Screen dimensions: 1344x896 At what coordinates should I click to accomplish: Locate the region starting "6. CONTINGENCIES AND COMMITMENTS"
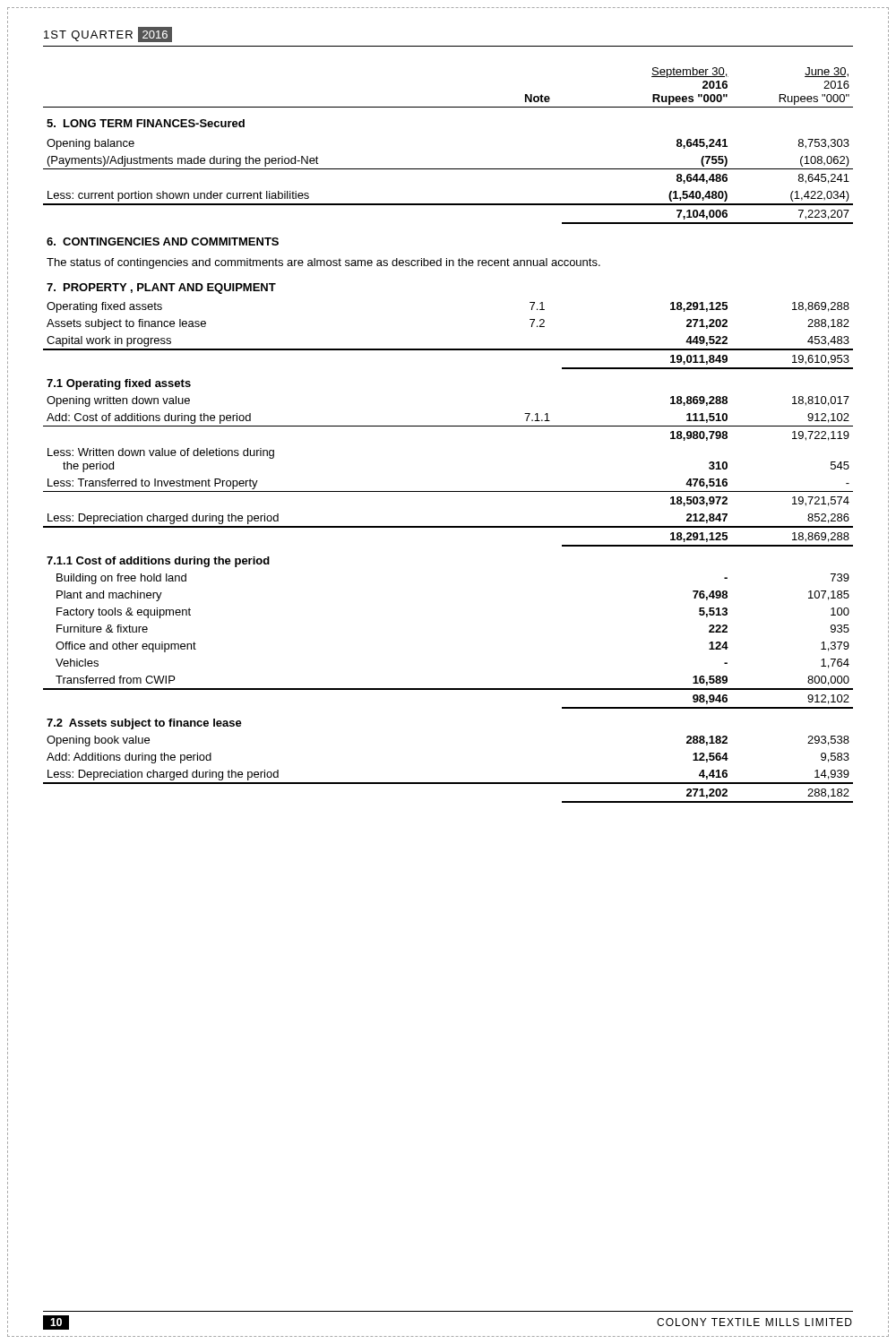tap(163, 242)
